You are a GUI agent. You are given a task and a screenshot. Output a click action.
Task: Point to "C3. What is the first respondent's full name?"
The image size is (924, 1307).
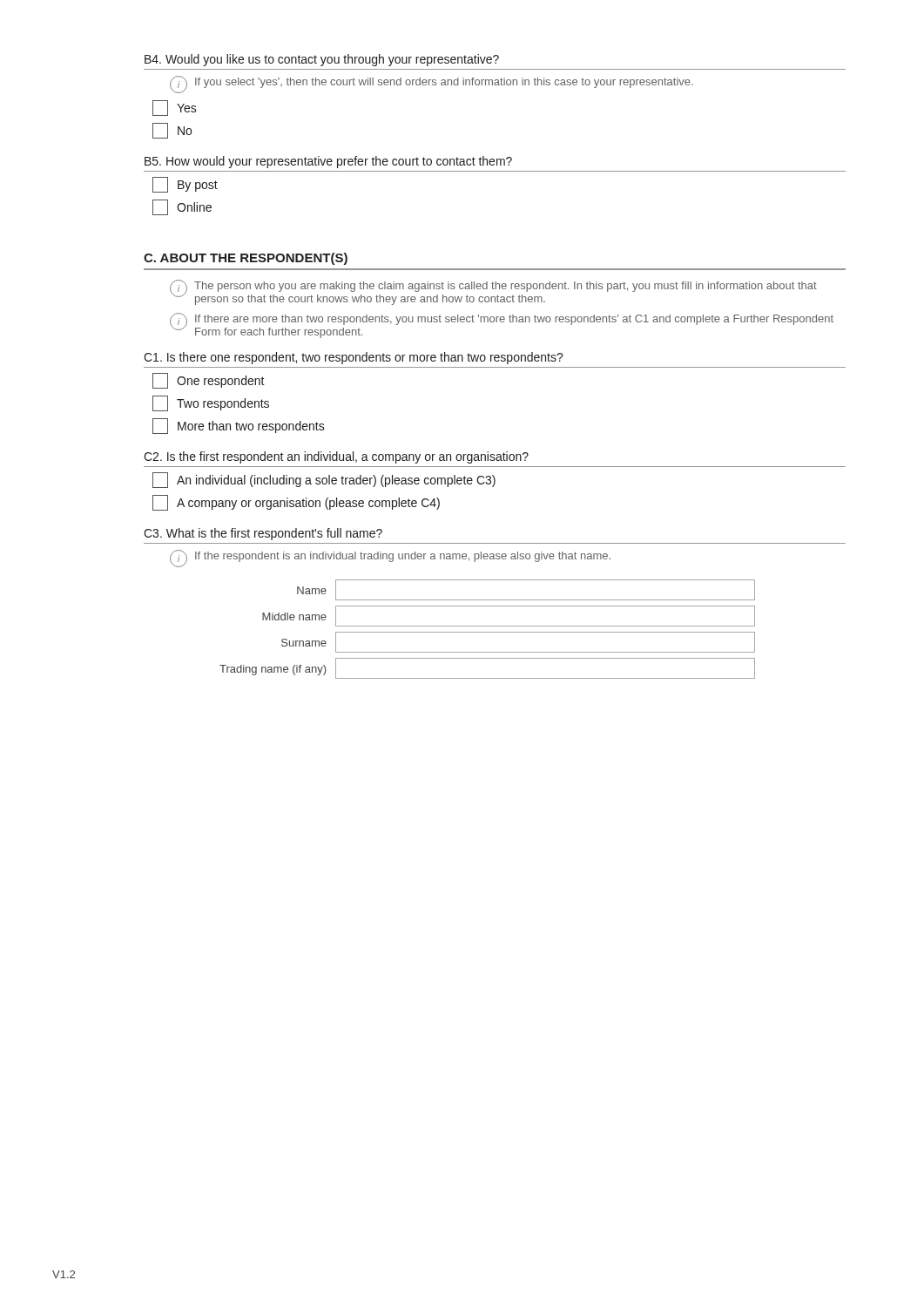[263, 533]
